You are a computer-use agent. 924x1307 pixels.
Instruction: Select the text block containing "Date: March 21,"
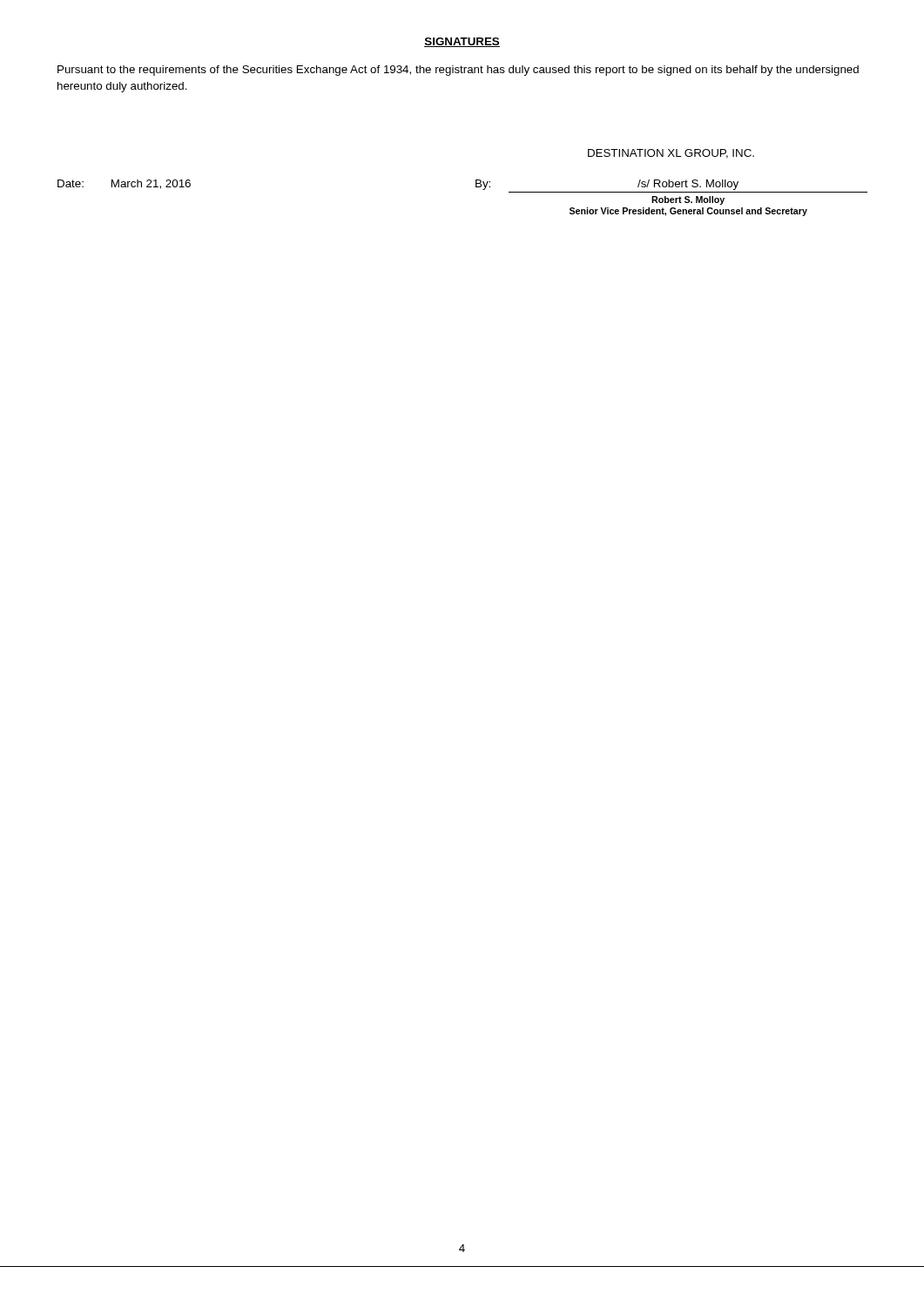73,184
